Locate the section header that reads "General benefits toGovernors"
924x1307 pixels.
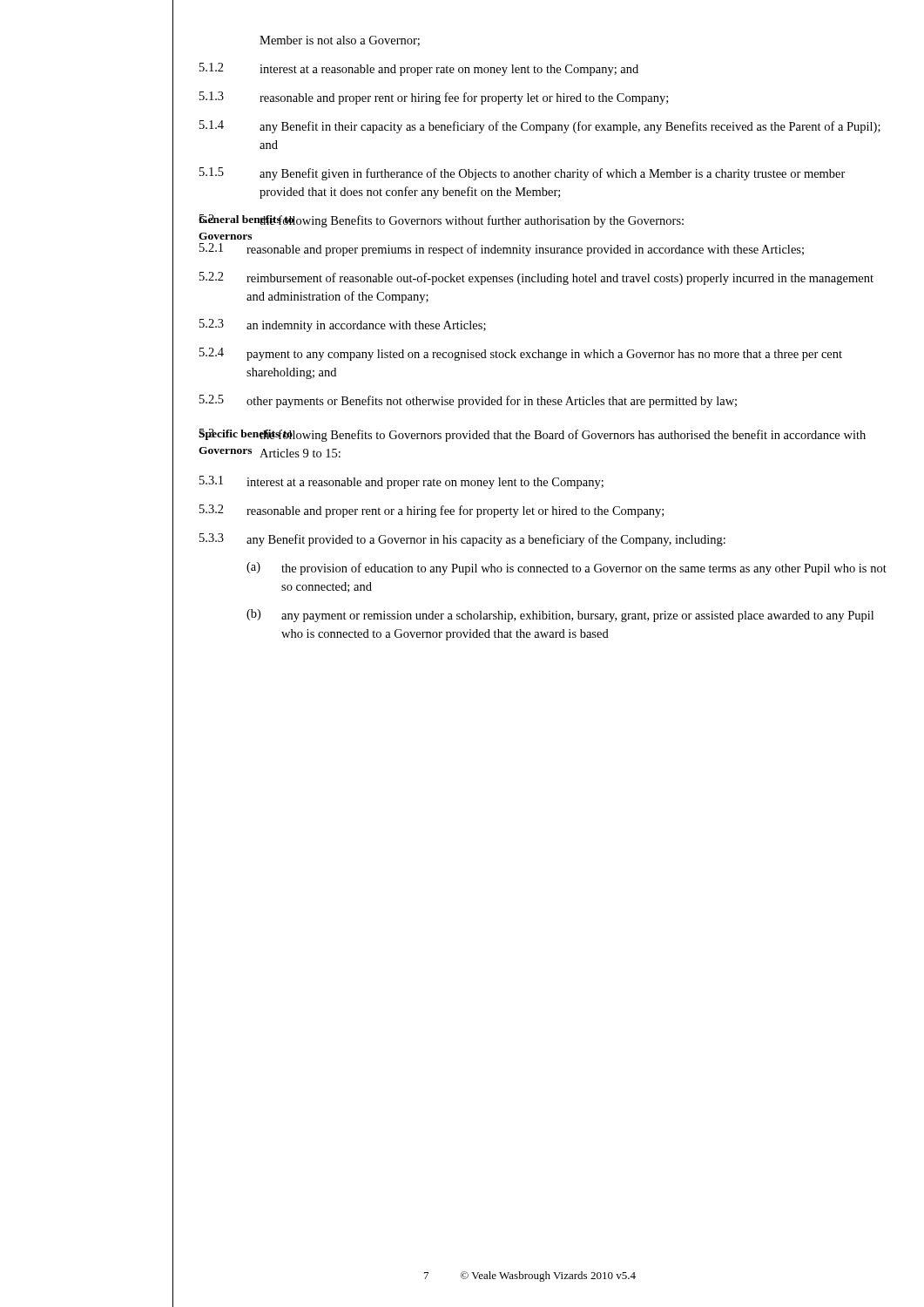click(246, 227)
